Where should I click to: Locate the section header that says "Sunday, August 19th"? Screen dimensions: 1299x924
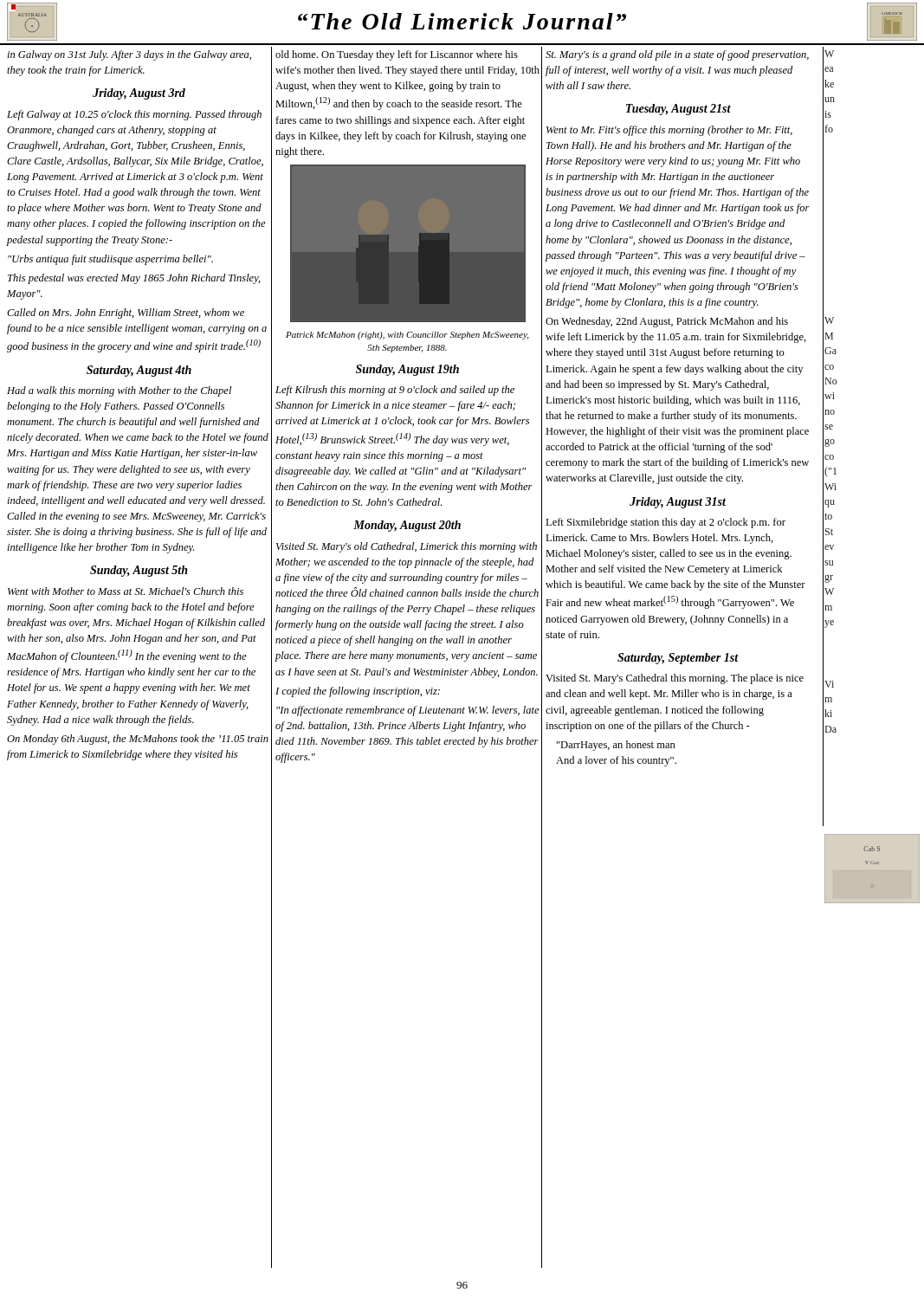click(x=407, y=369)
